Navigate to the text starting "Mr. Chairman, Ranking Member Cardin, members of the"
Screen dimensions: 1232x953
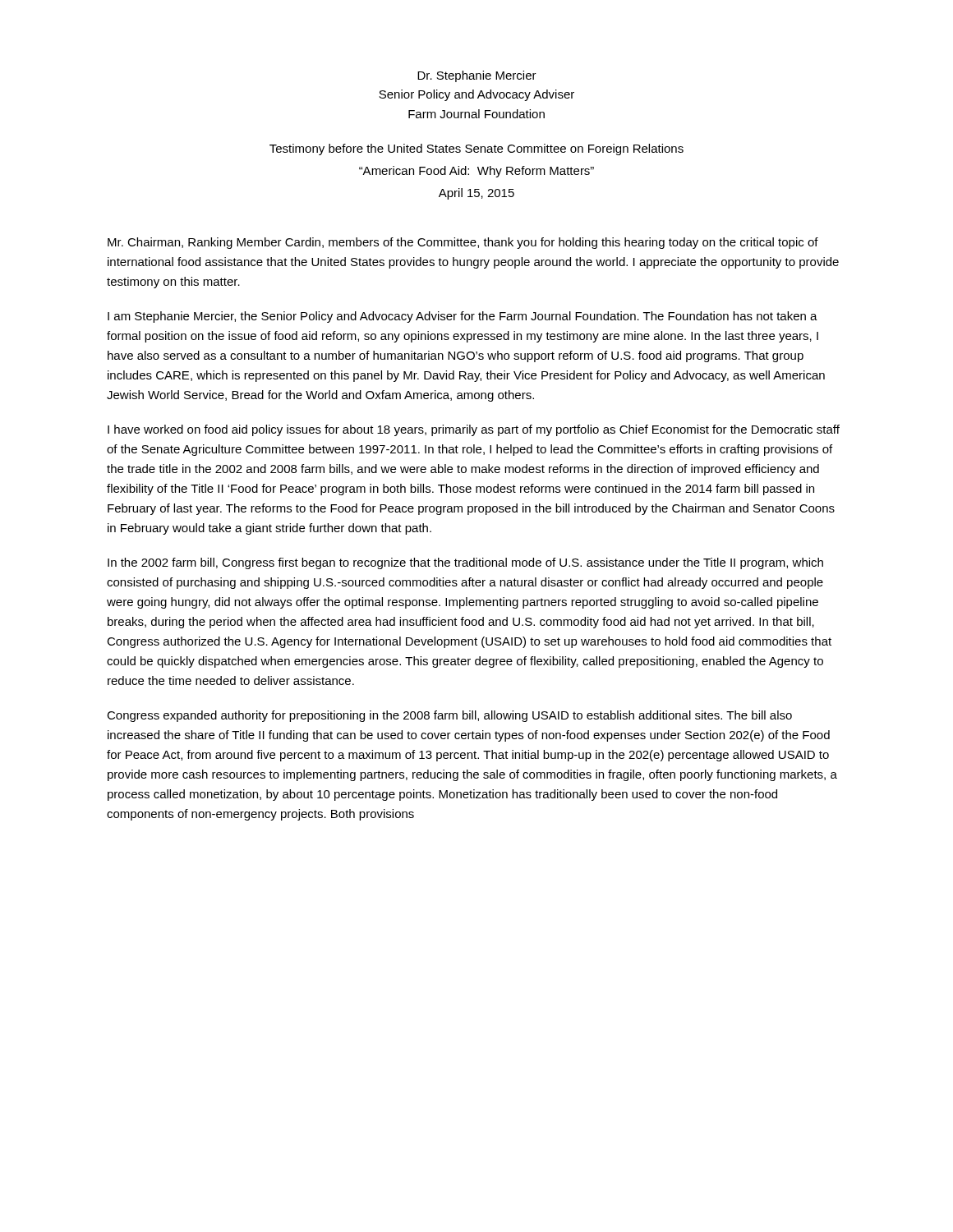(473, 261)
